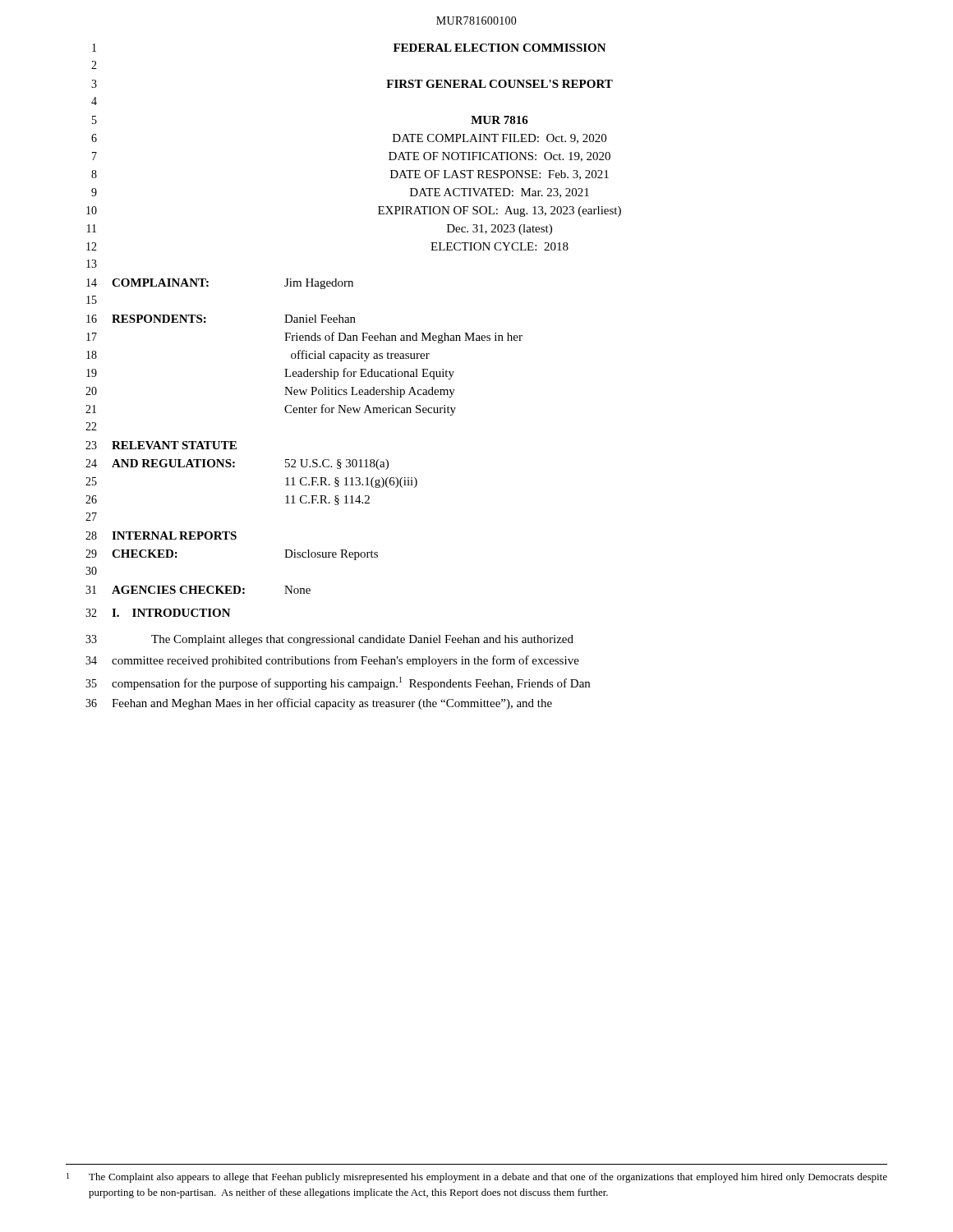Point to "28 INTERNAL REPORTS 29 CHECKED:Disclosure Reports"
The image size is (953, 1232).
(161, 536)
